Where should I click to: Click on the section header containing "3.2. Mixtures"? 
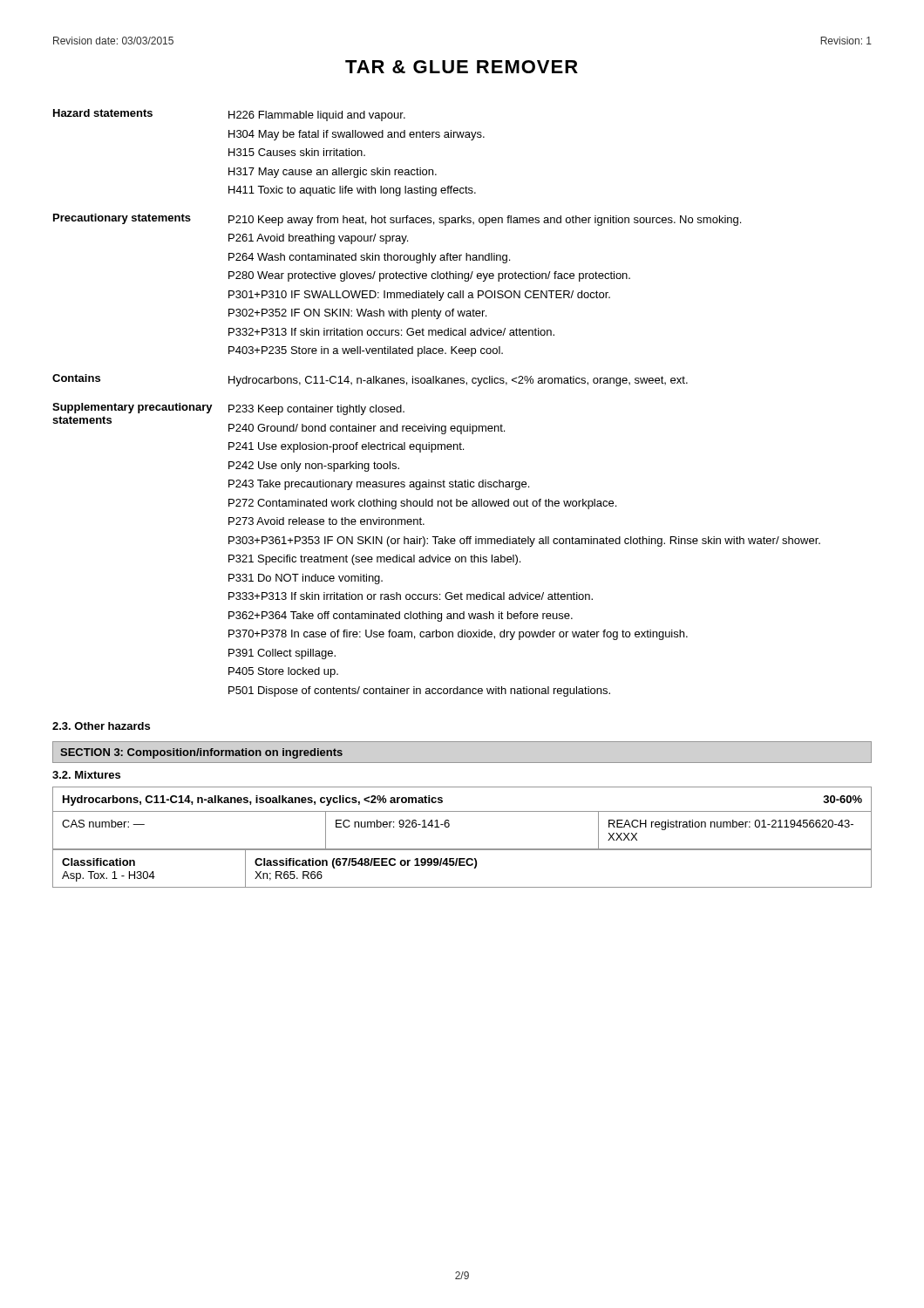[x=87, y=775]
